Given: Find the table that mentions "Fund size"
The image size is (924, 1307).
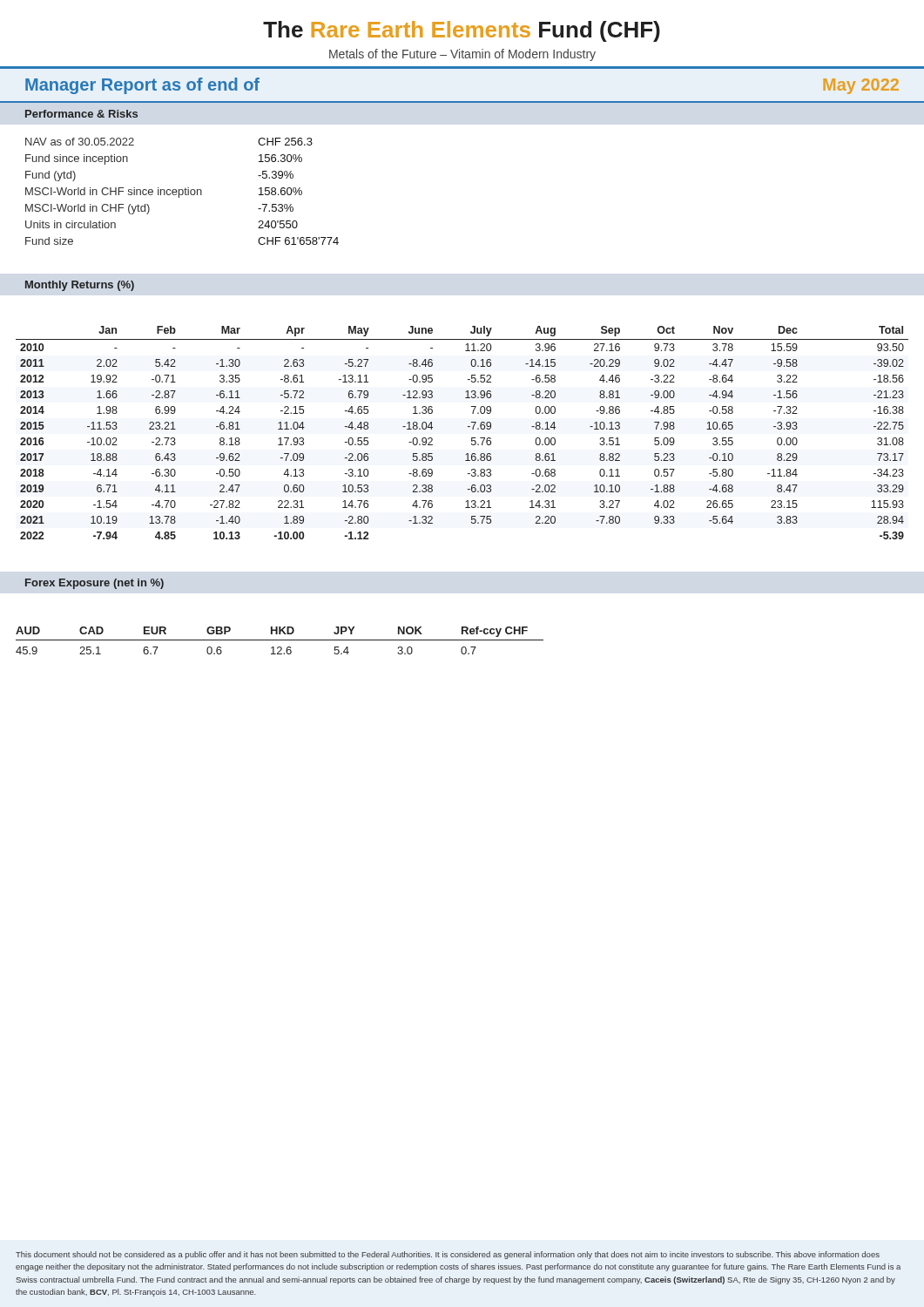Looking at the screenshot, I should tap(462, 189).
